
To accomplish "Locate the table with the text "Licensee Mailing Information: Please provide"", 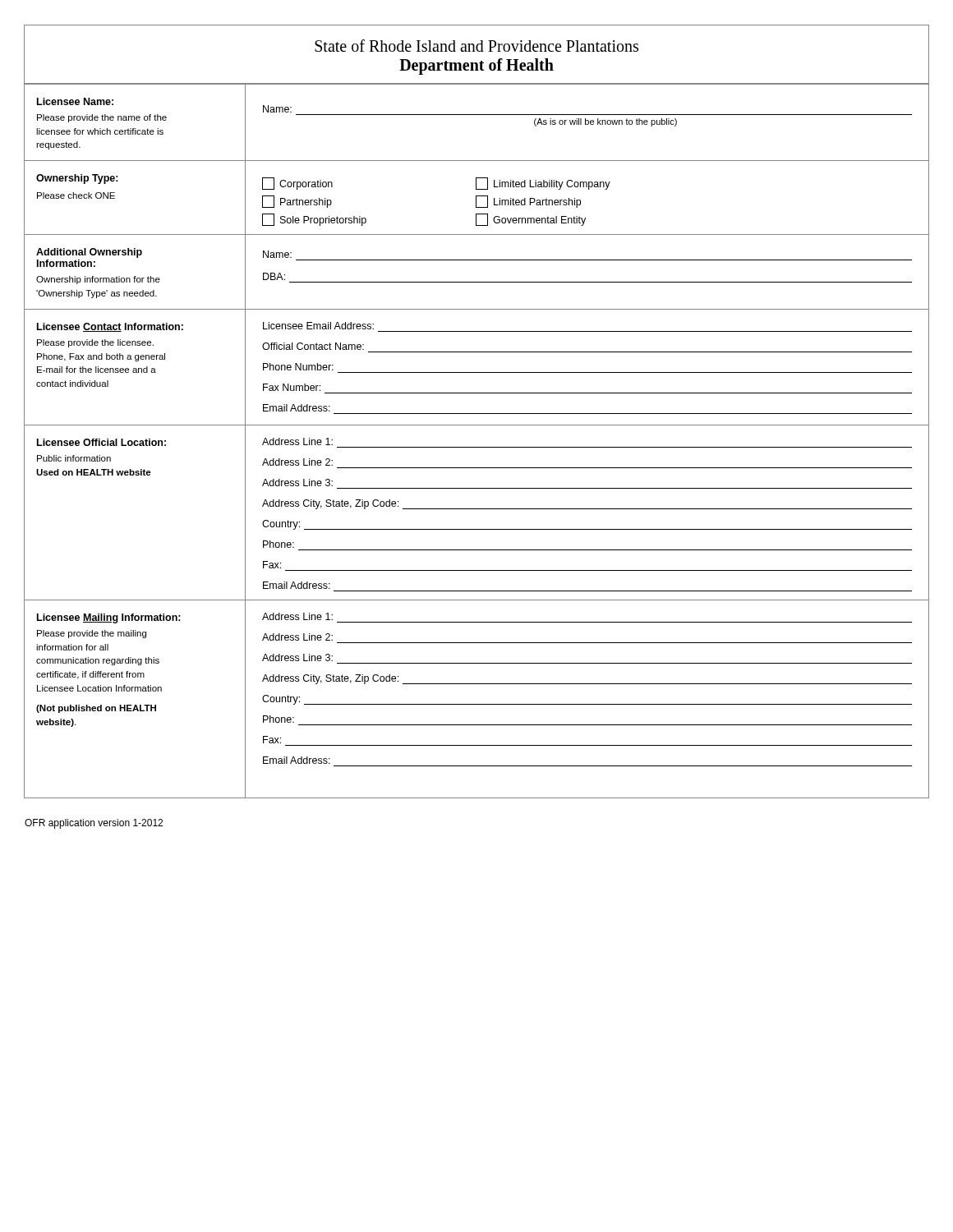I will 476,699.
